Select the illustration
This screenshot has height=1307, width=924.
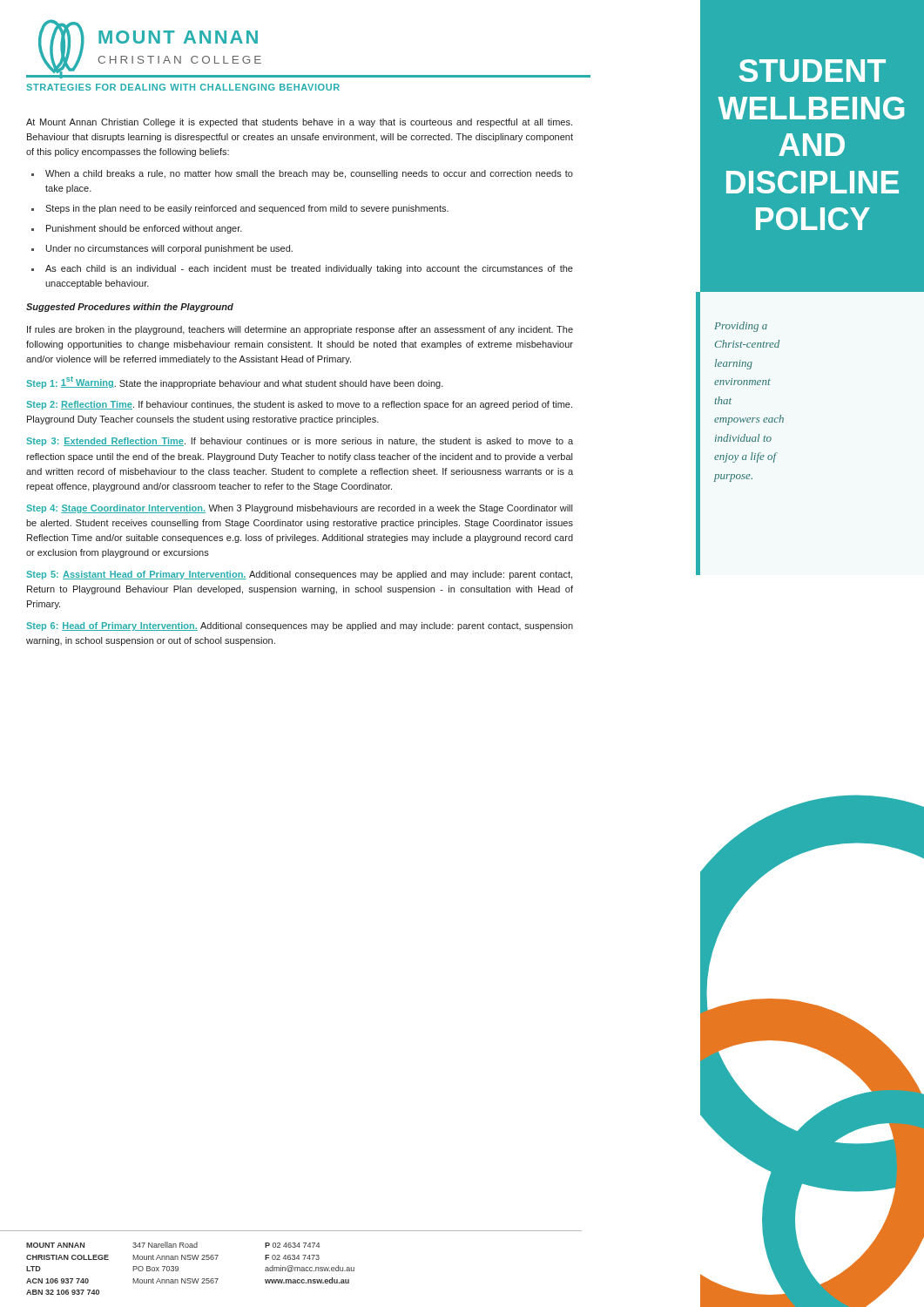coord(812,941)
